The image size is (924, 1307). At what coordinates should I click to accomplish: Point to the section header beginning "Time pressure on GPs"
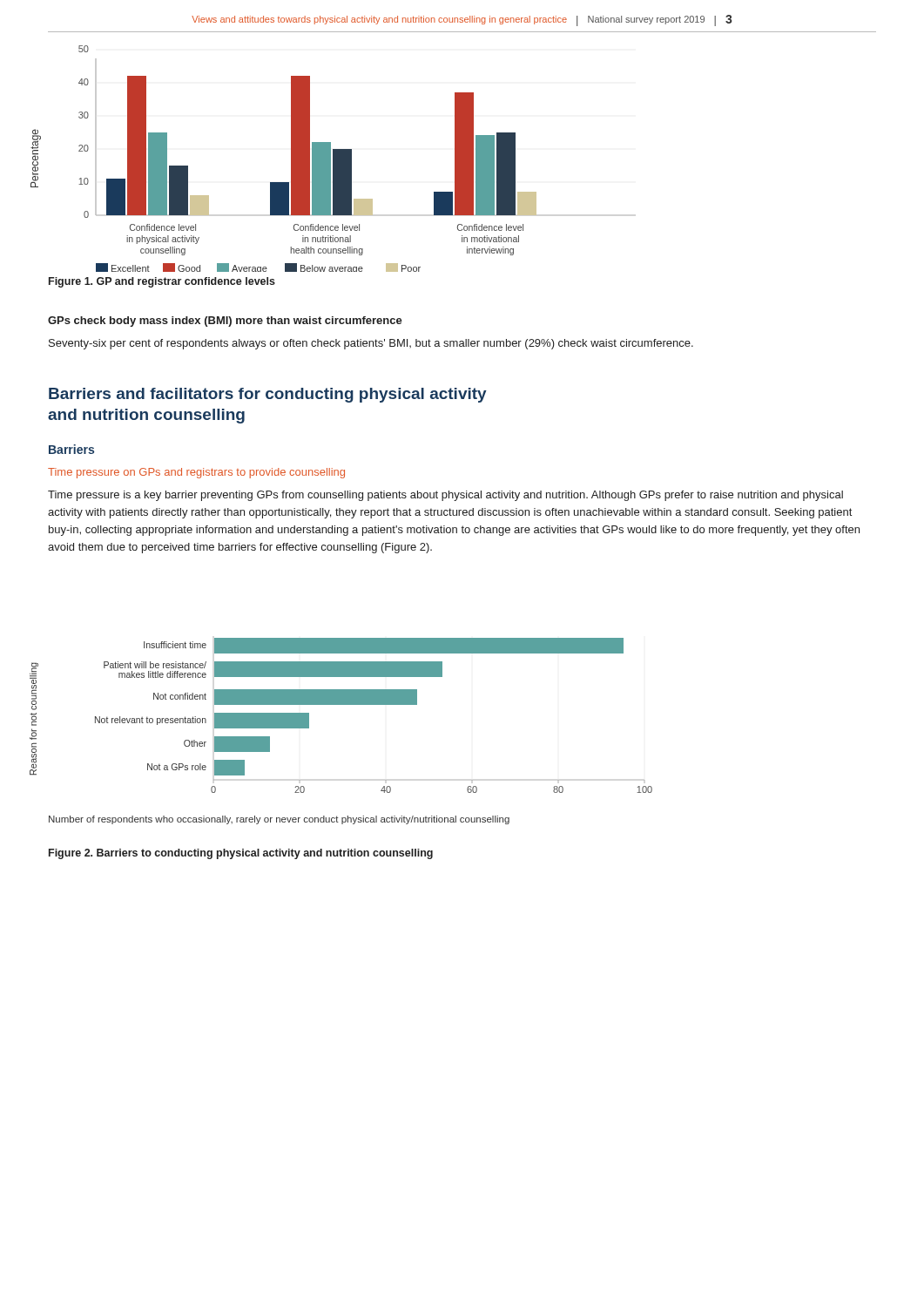(x=197, y=472)
